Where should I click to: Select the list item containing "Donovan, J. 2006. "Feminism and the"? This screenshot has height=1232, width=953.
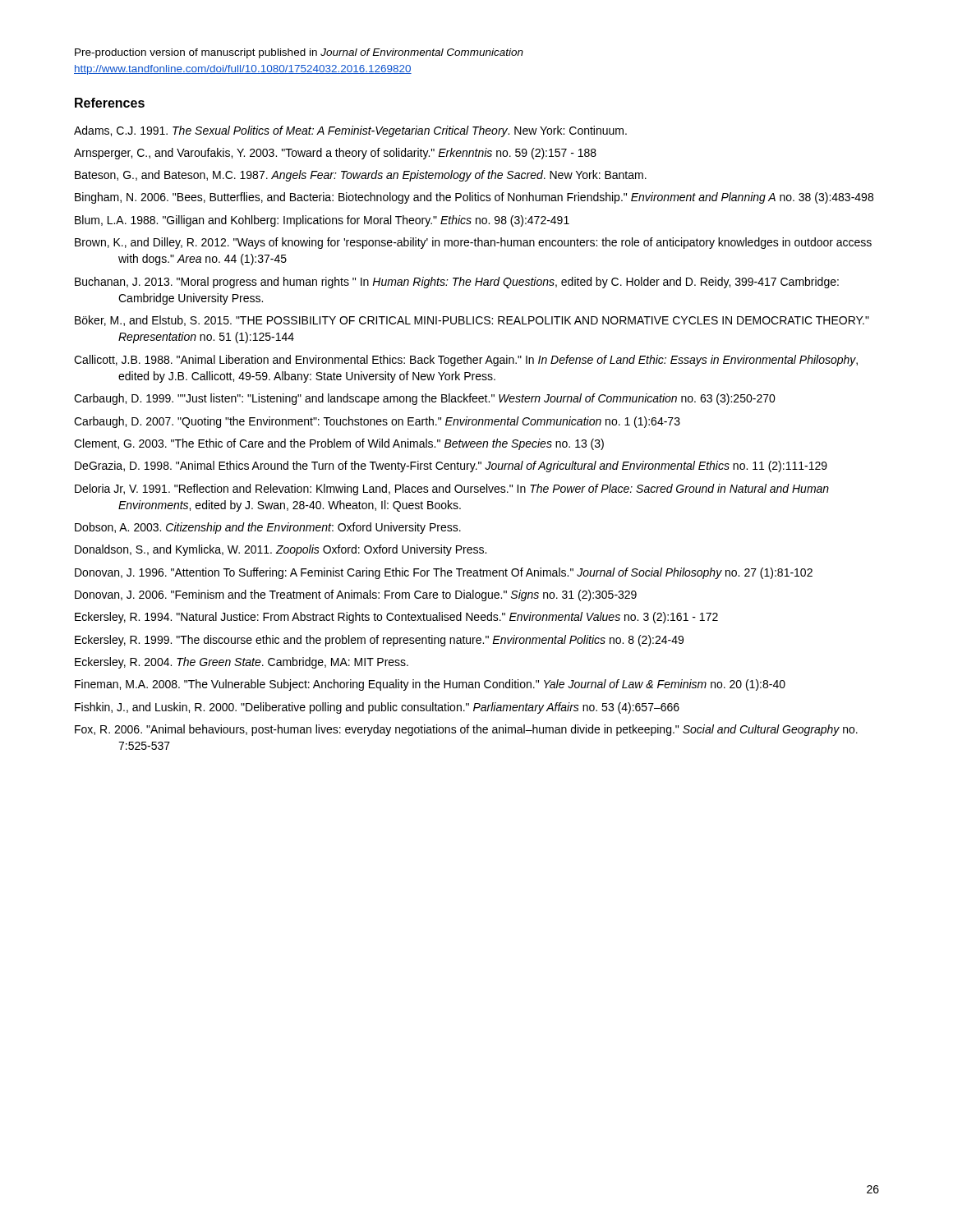(x=356, y=595)
